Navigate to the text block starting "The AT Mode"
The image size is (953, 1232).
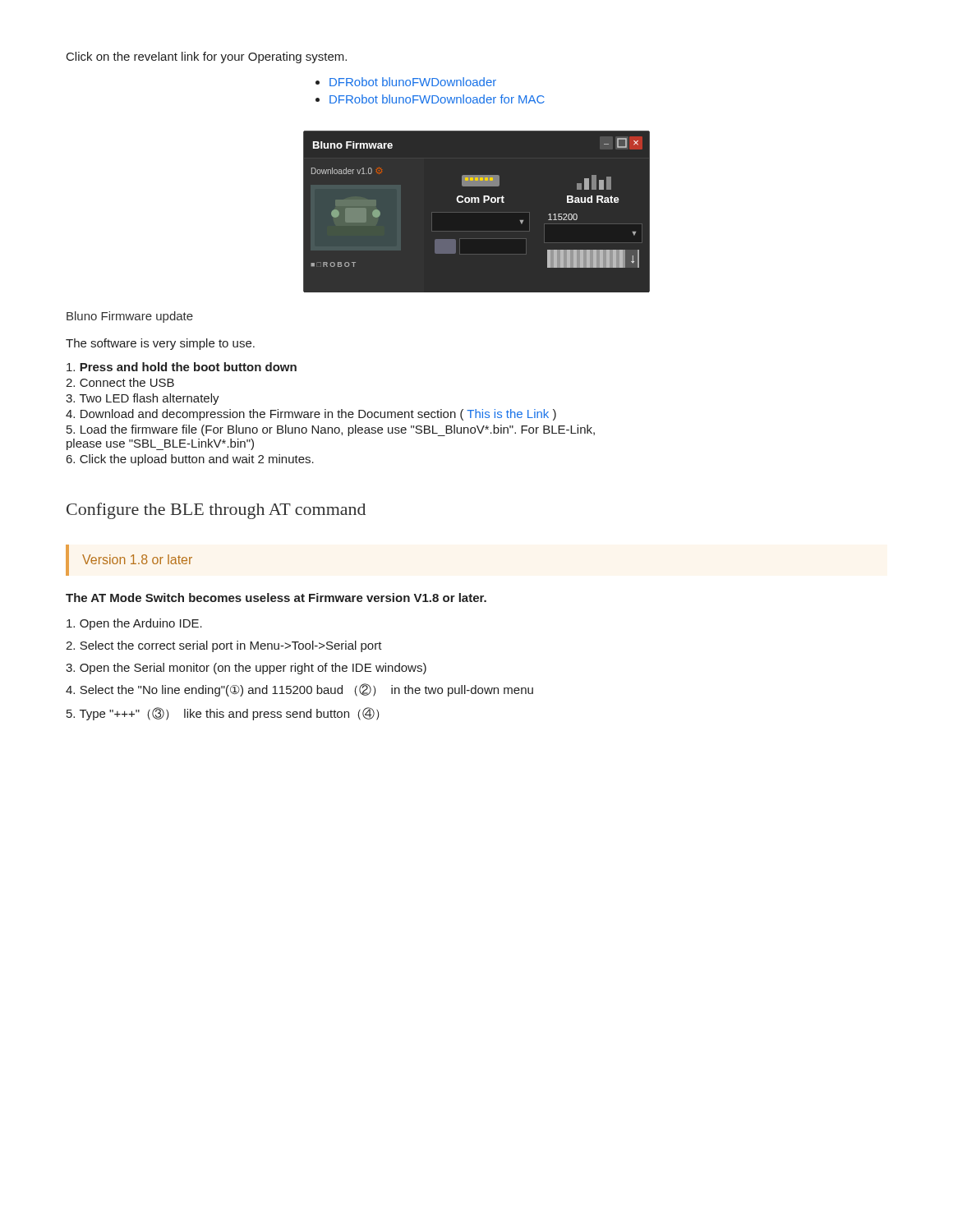coord(276,598)
